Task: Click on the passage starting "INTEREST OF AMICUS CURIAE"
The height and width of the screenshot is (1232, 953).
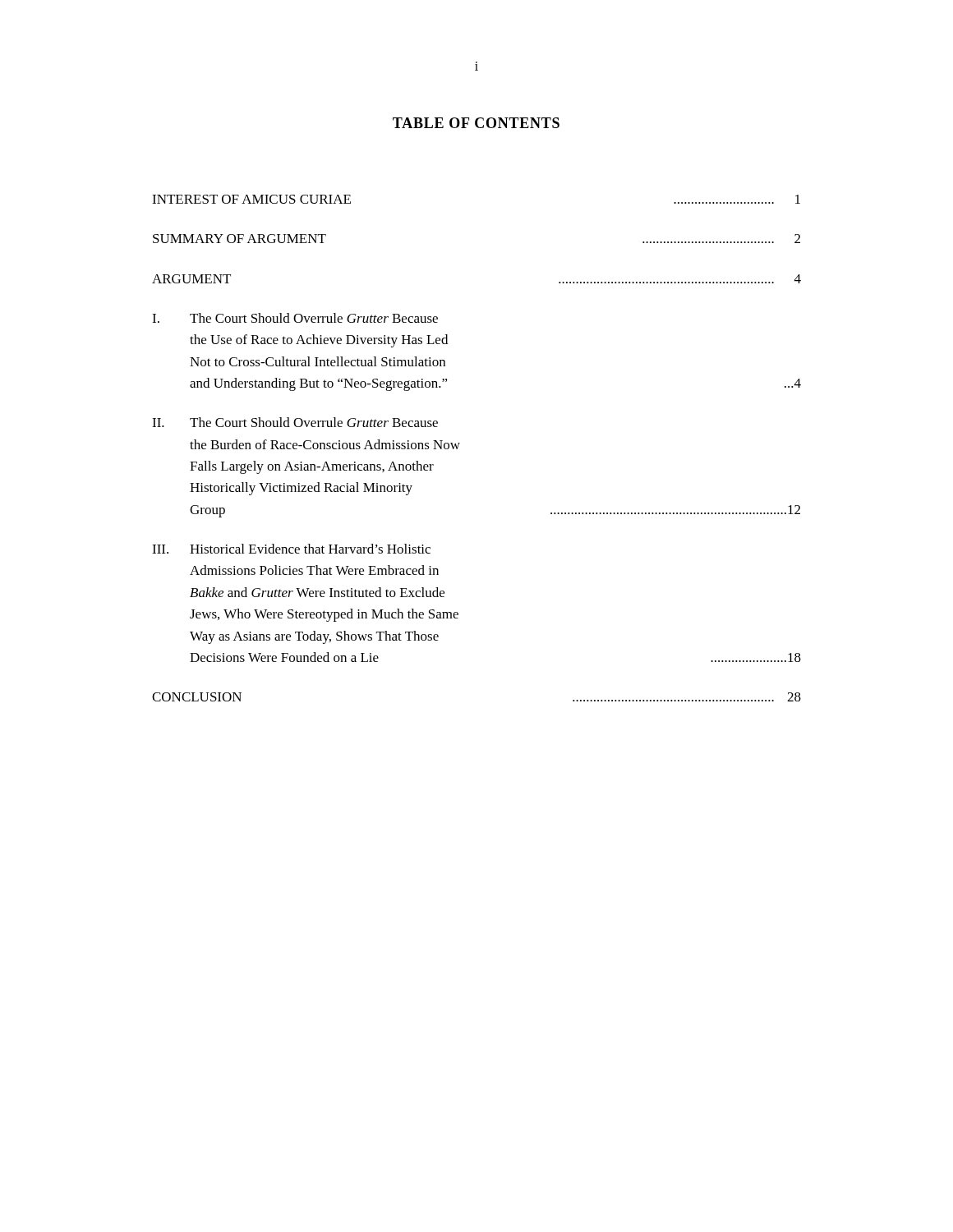Action: (253, 199)
